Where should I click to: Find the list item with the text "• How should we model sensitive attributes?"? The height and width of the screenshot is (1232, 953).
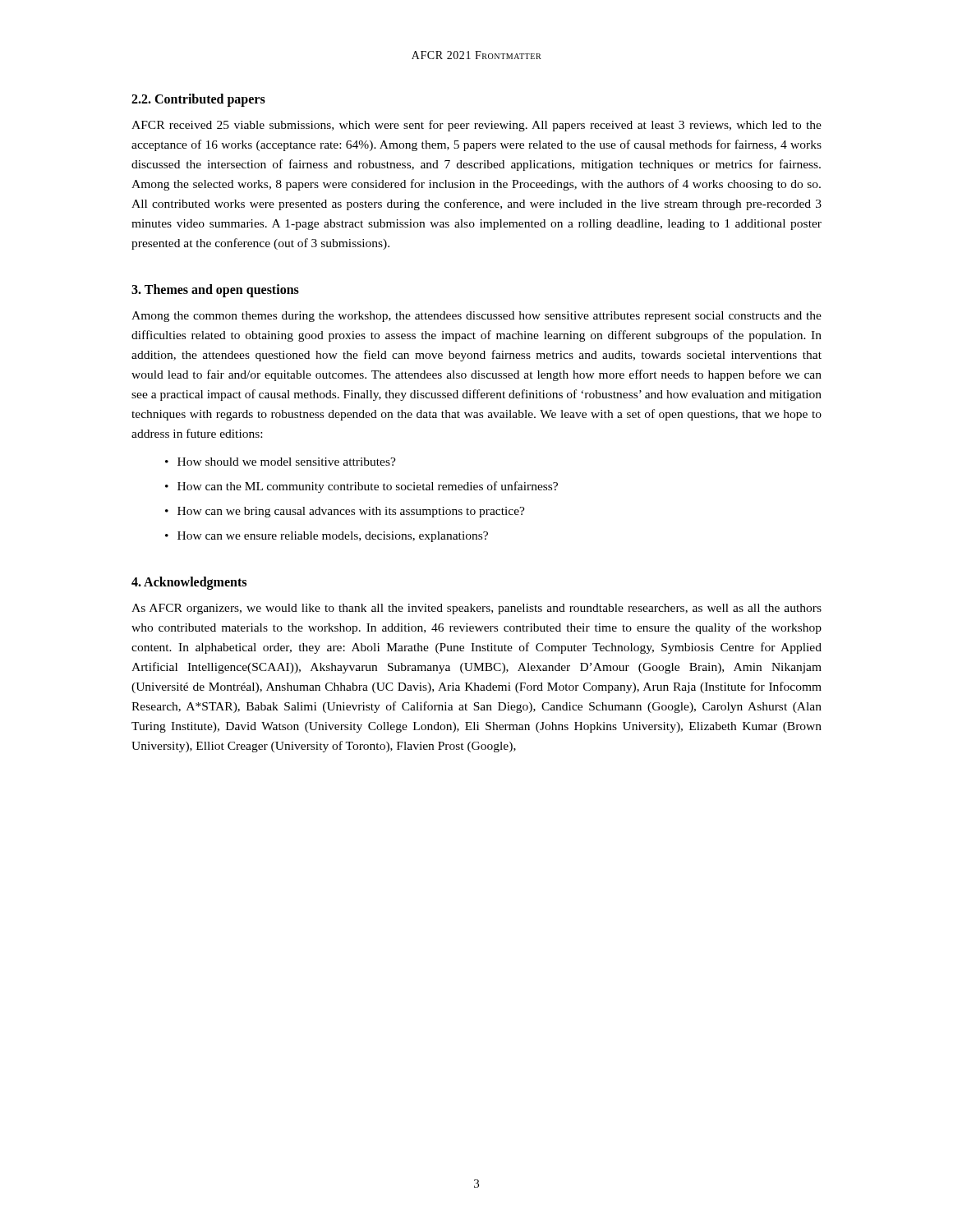[x=280, y=462]
